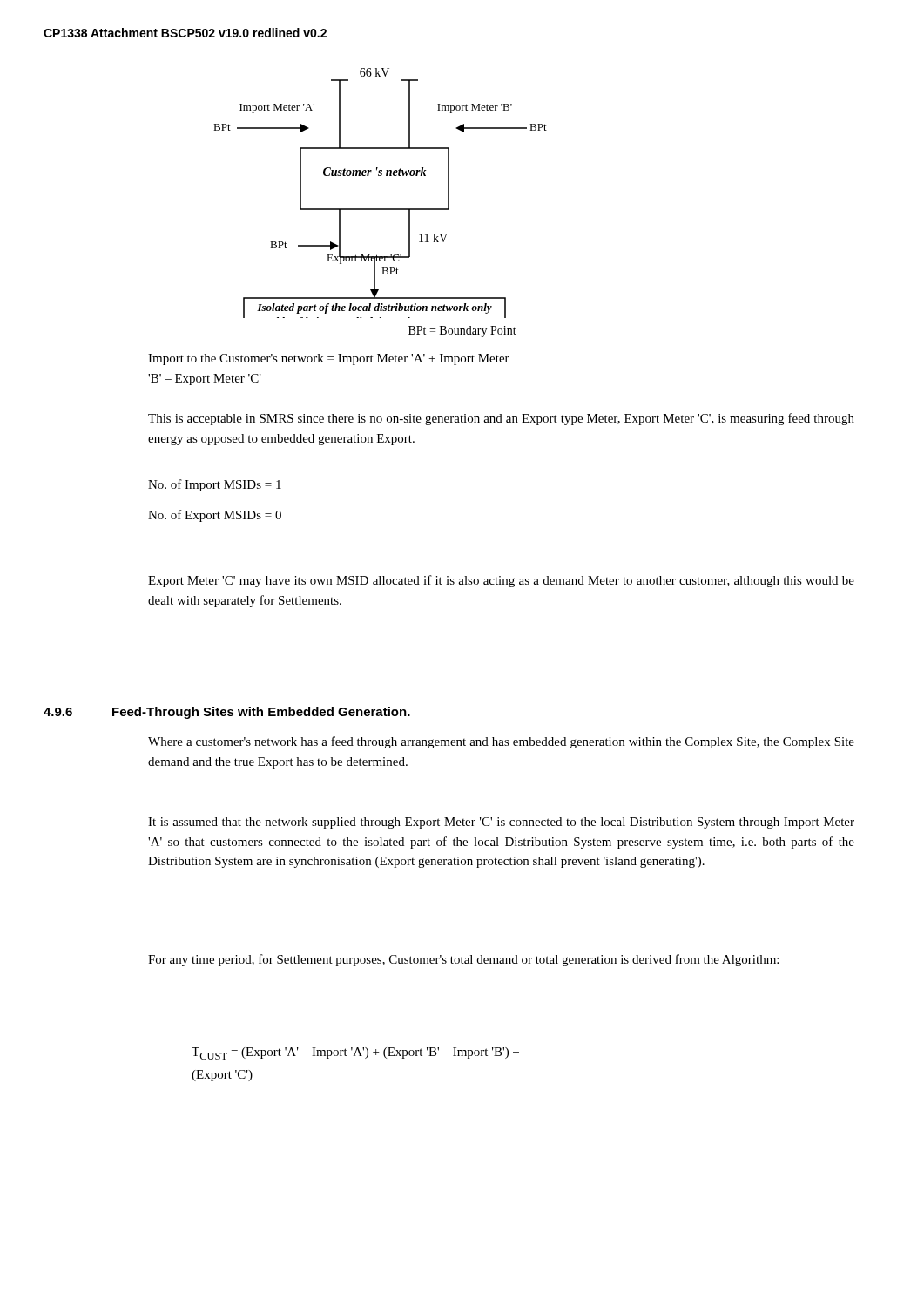Point to "No. of Import MSIDs = 1"
Screen dimensions: 1307x924
click(215, 484)
